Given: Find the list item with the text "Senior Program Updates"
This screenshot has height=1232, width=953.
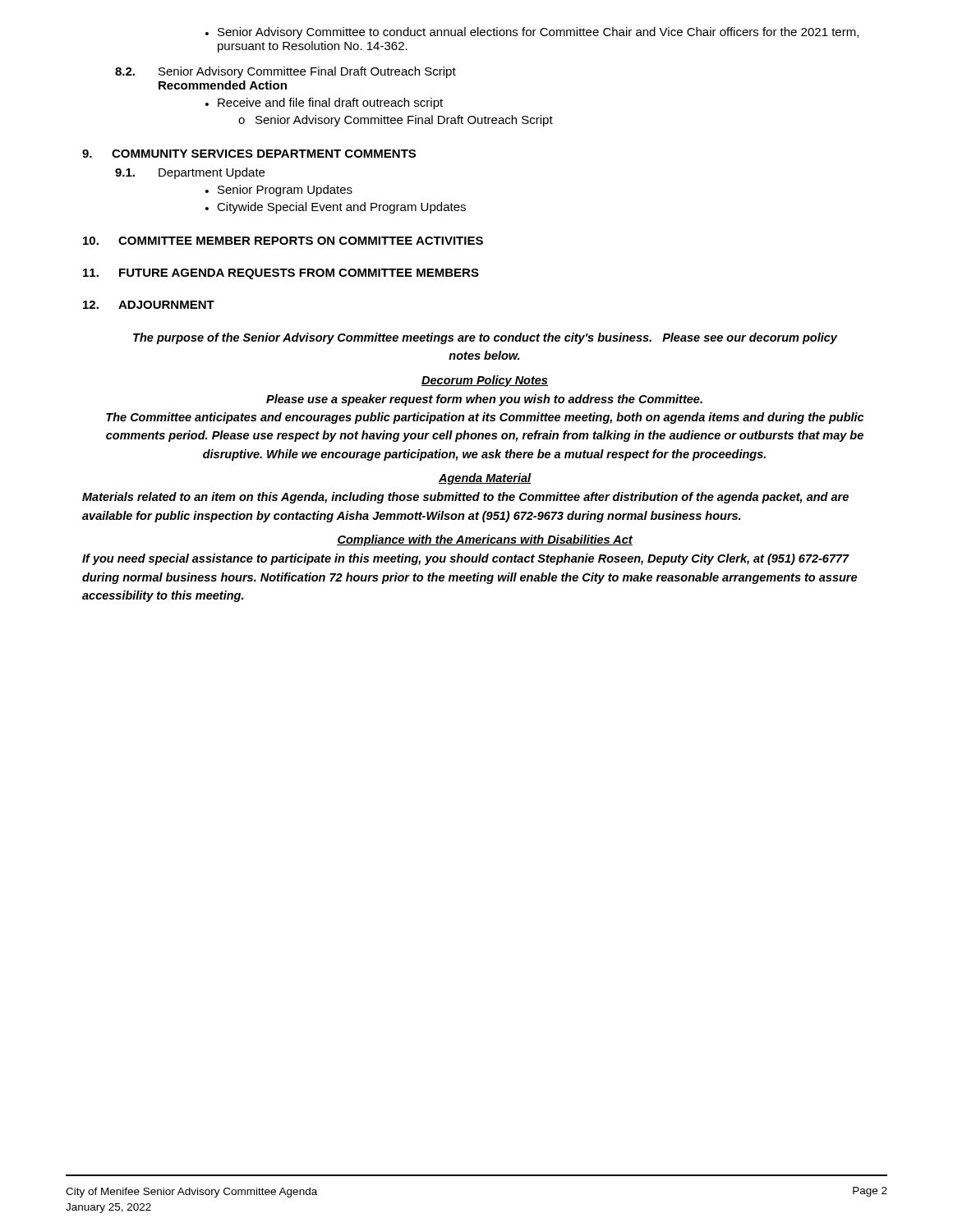Looking at the screenshot, I should click(275, 190).
